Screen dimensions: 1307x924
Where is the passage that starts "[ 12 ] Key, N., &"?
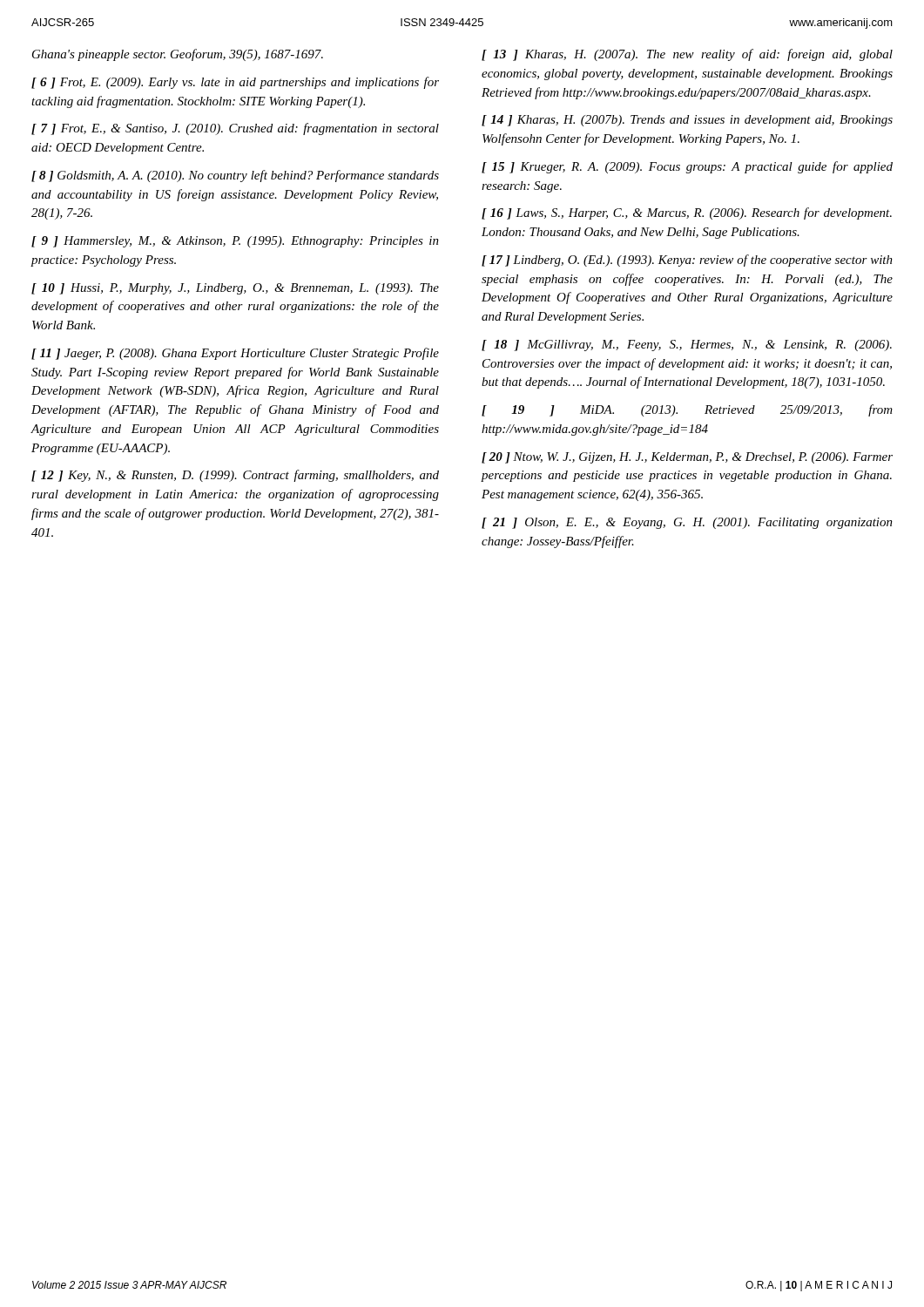tap(235, 504)
